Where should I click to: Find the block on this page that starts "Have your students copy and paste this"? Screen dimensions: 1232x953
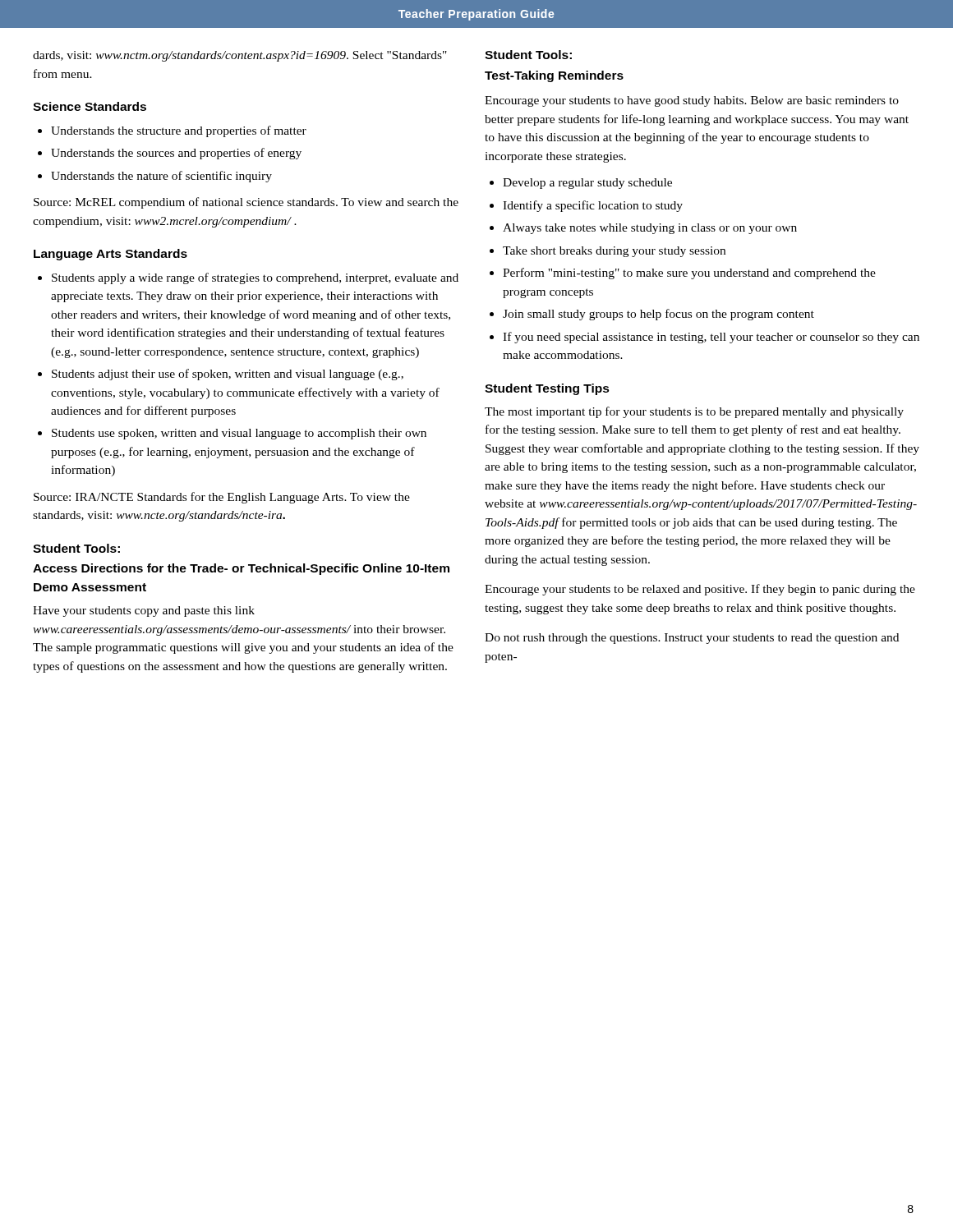click(243, 638)
